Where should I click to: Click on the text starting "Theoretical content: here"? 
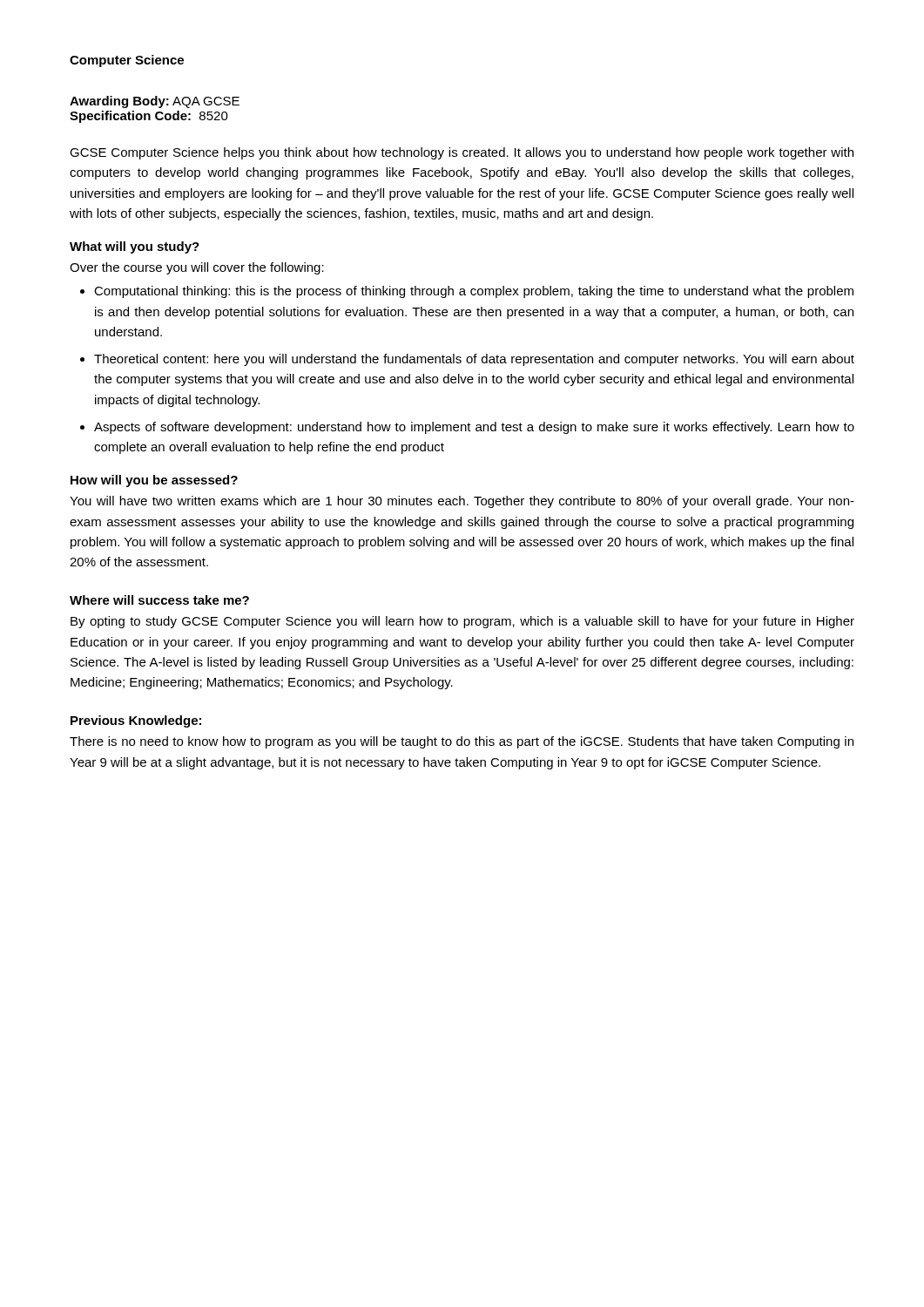pos(474,379)
